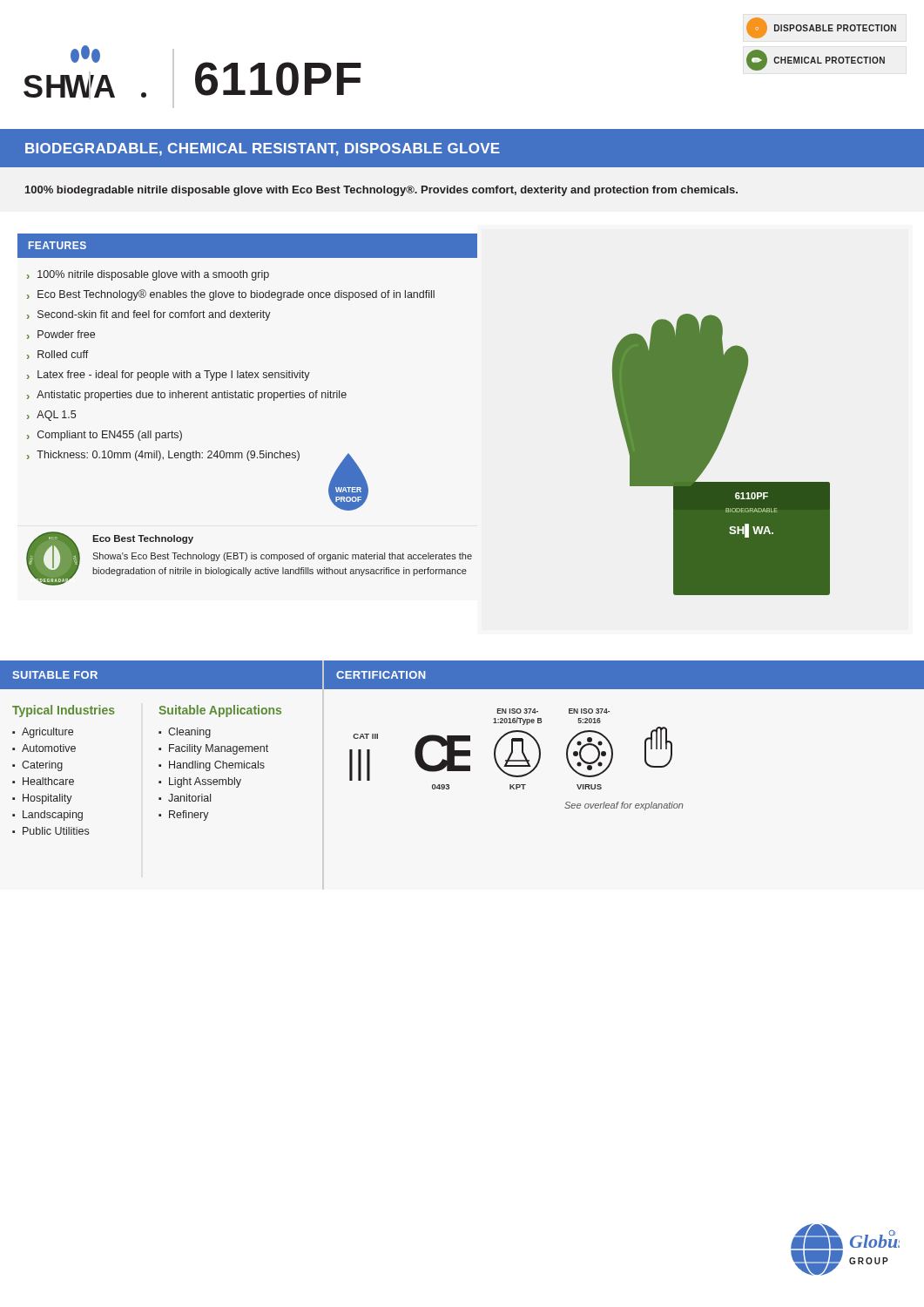Select the list item that reads "› Latex free - ideal for"

pos(168,376)
